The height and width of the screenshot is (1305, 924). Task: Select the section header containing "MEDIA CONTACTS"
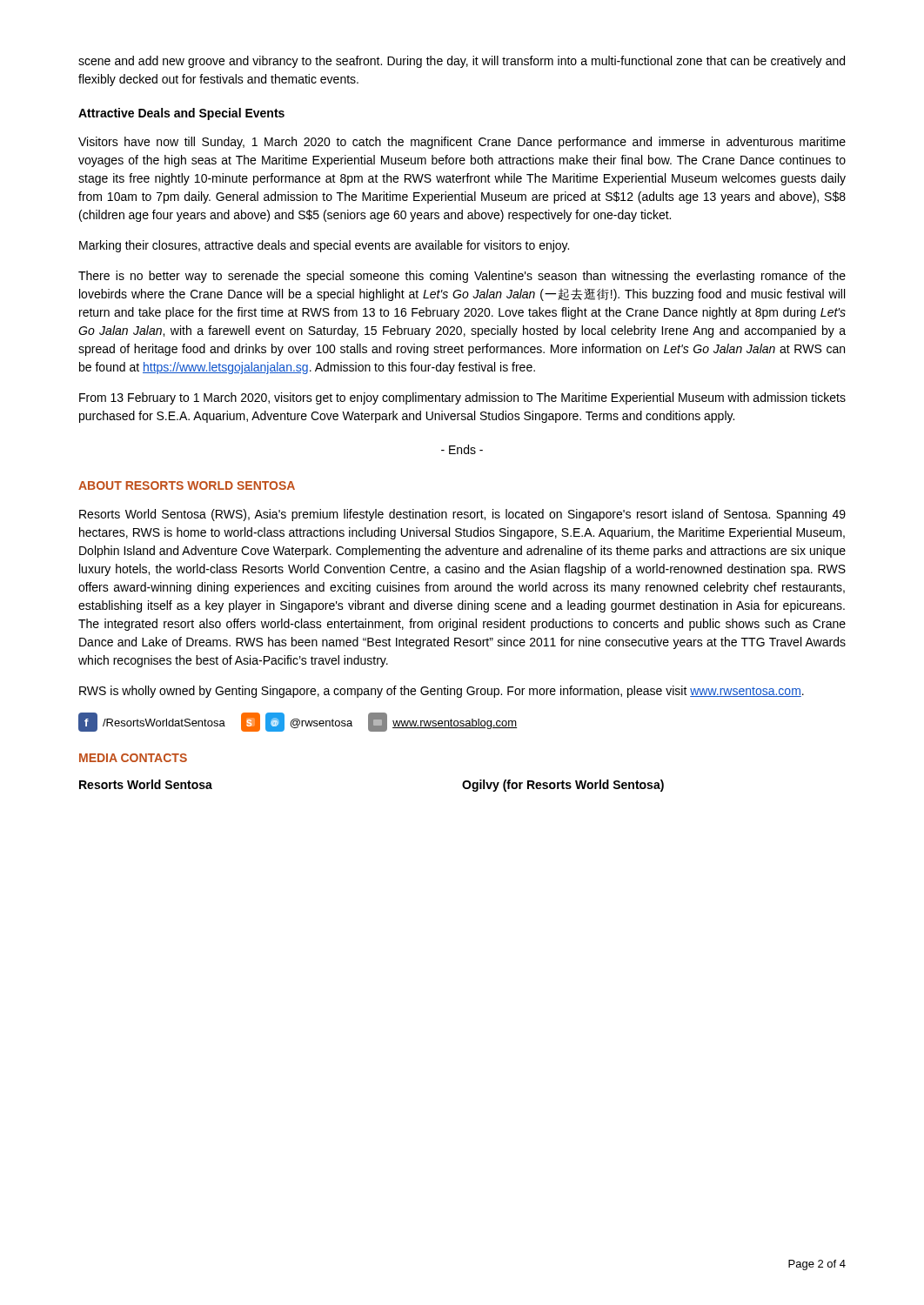tap(133, 758)
